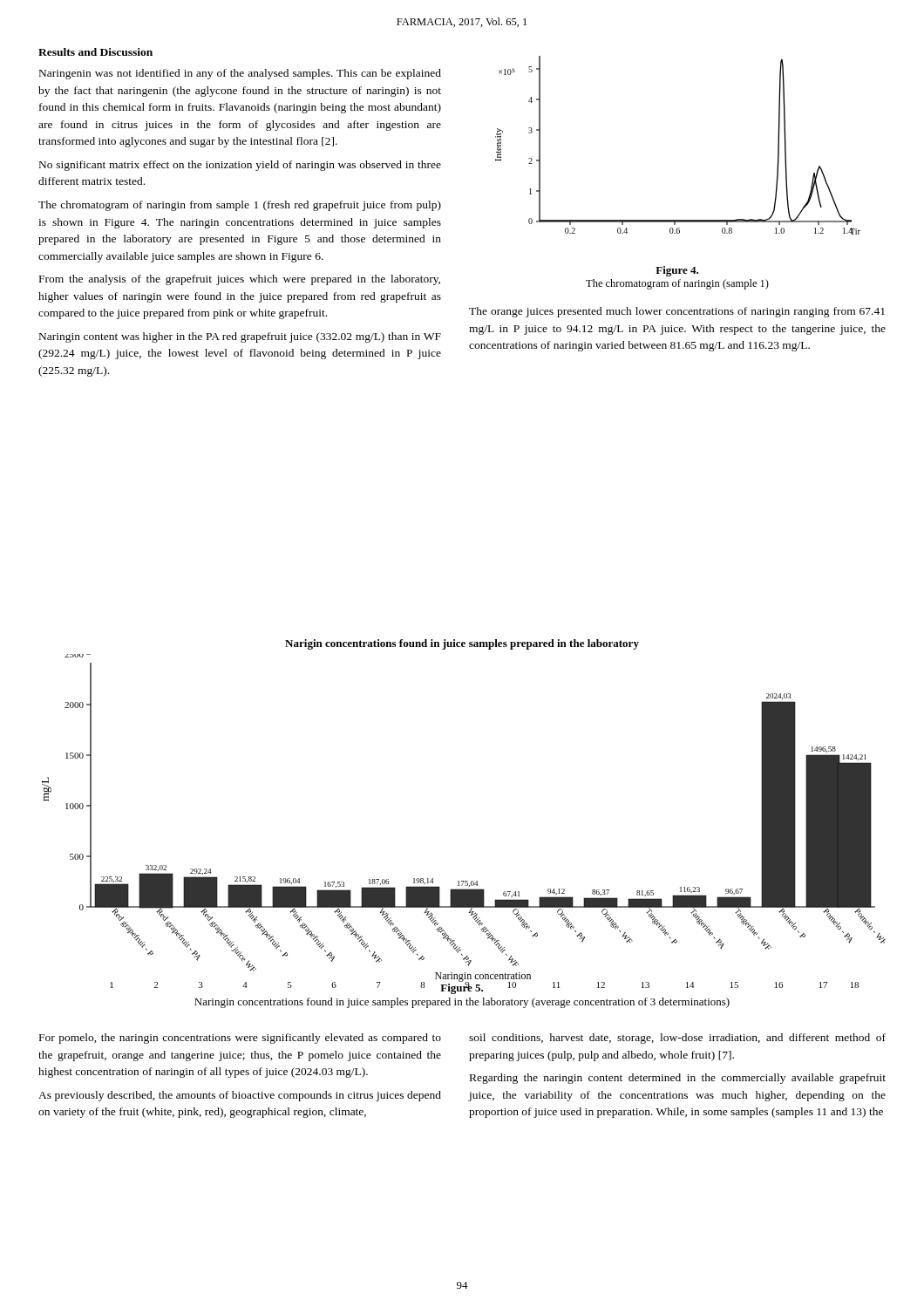This screenshot has height=1308, width=924.
Task: Locate the text block starting "Figure 4. The chromatogram of naringin"
Action: [x=677, y=276]
